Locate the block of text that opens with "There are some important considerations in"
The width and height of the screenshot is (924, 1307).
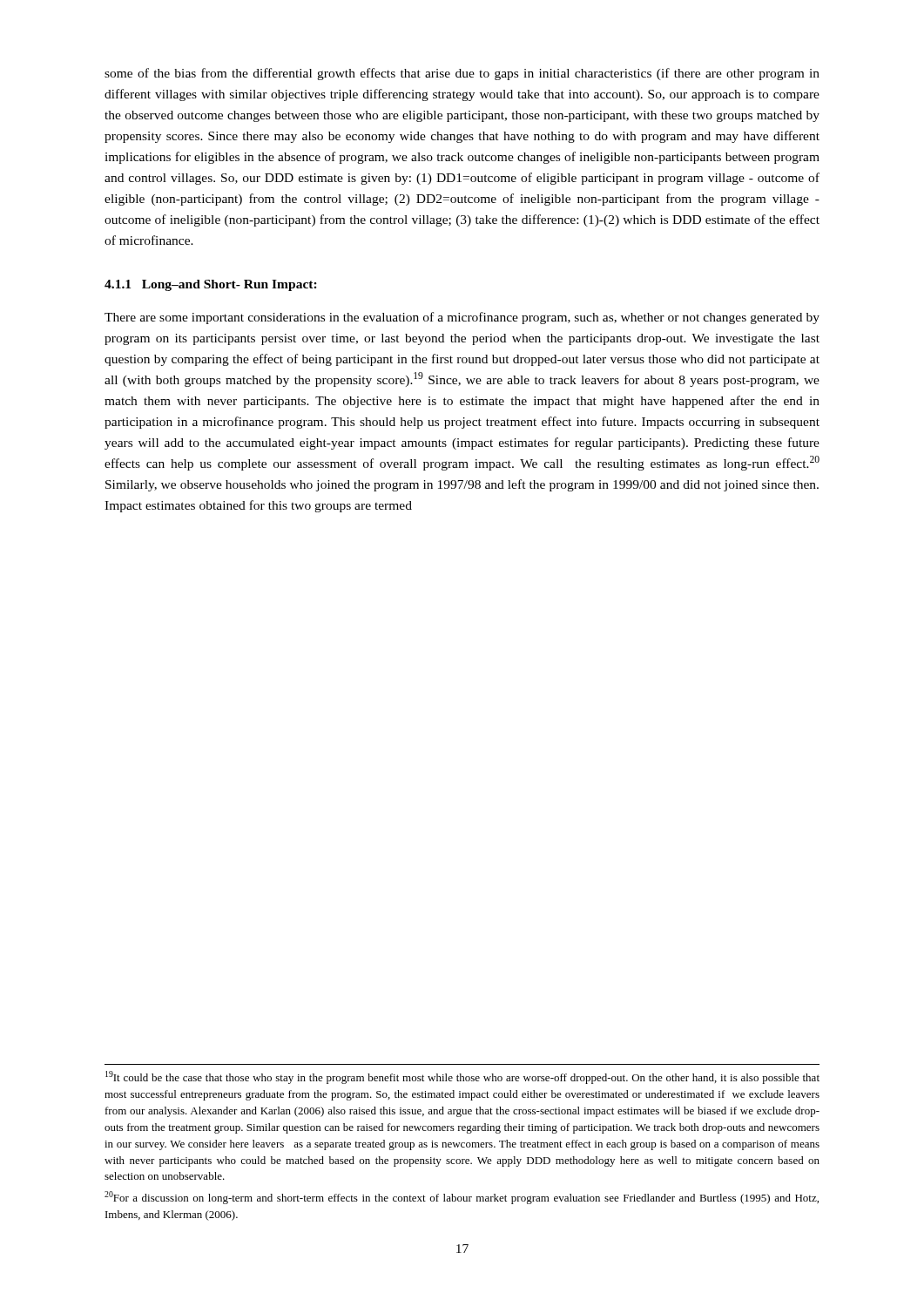(x=462, y=411)
